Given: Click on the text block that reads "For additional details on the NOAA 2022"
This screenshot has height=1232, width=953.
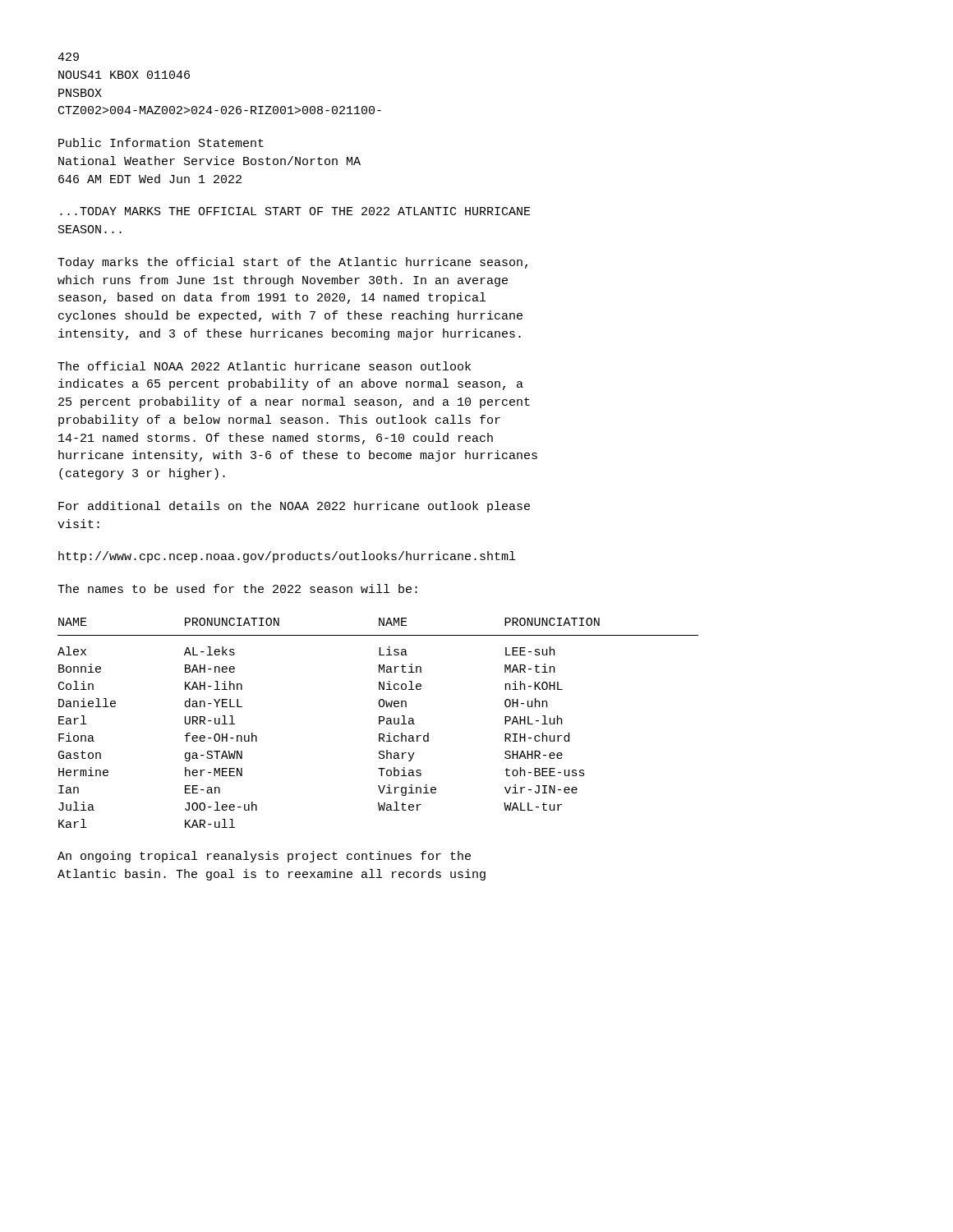Looking at the screenshot, I should pyautogui.click(x=294, y=516).
